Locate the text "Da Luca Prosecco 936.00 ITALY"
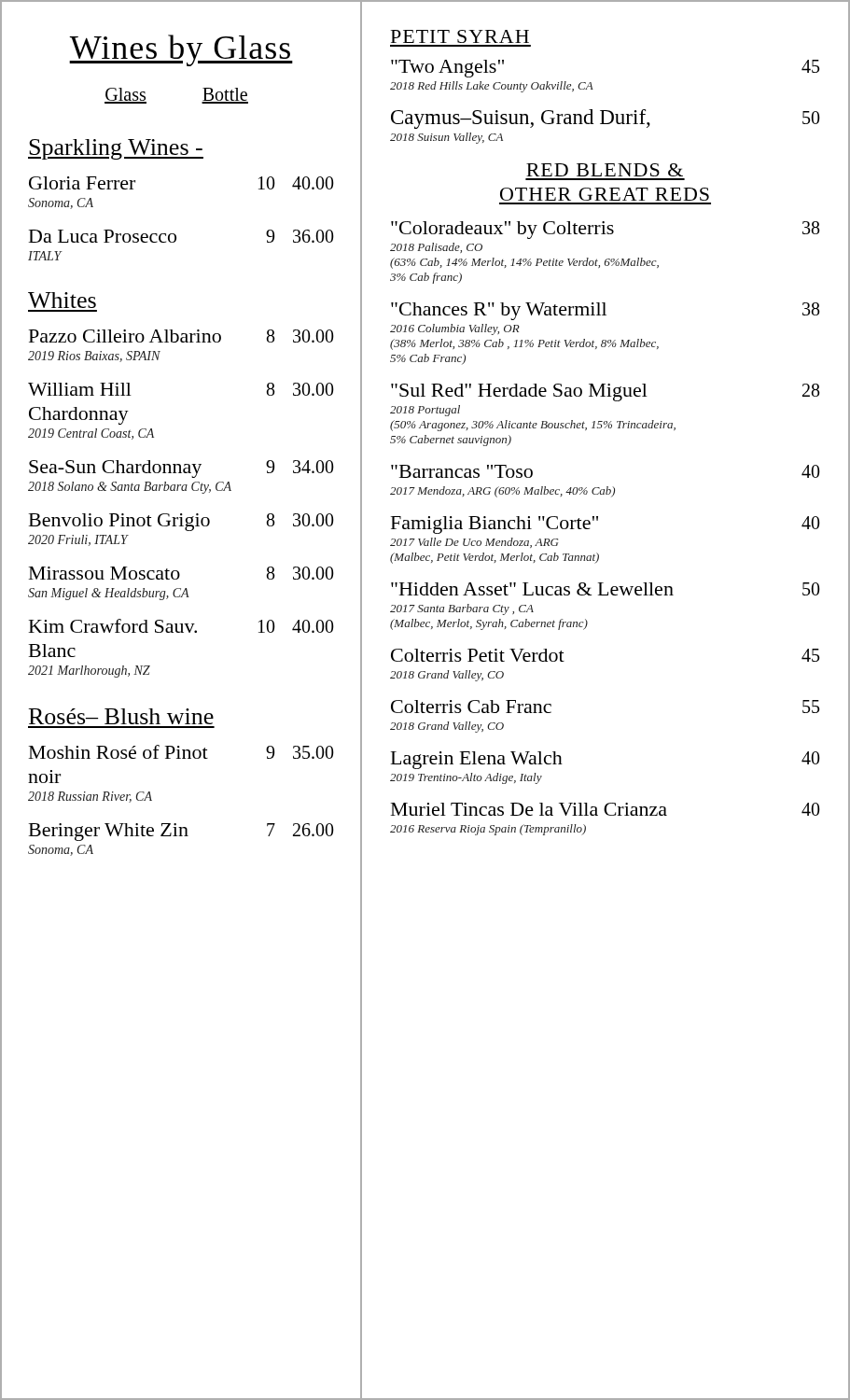The height and width of the screenshot is (1400, 850). (x=181, y=244)
